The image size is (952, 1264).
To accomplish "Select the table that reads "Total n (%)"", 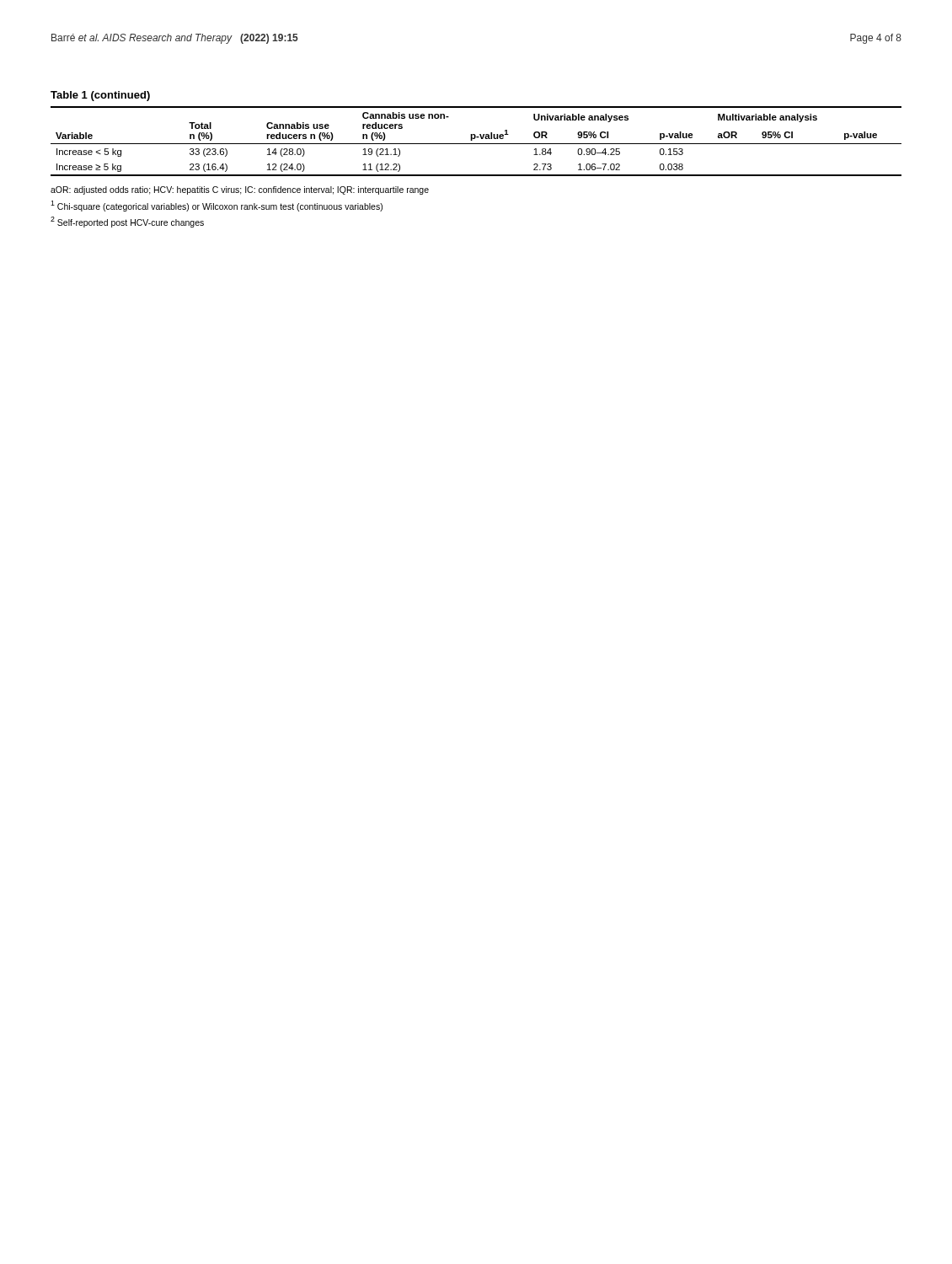I will pyautogui.click(x=476, y=141).
